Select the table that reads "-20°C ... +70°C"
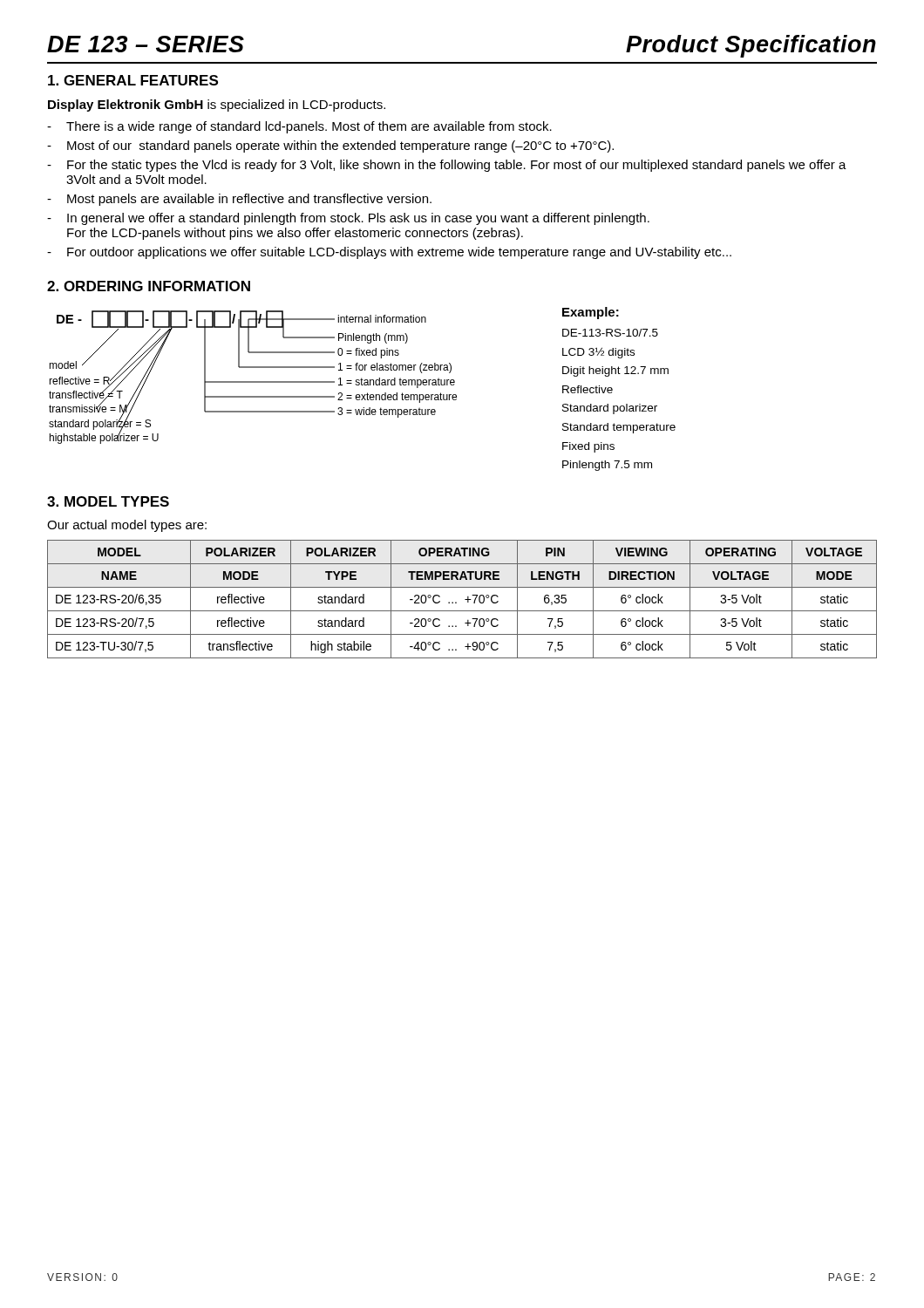 pos(462,599)
